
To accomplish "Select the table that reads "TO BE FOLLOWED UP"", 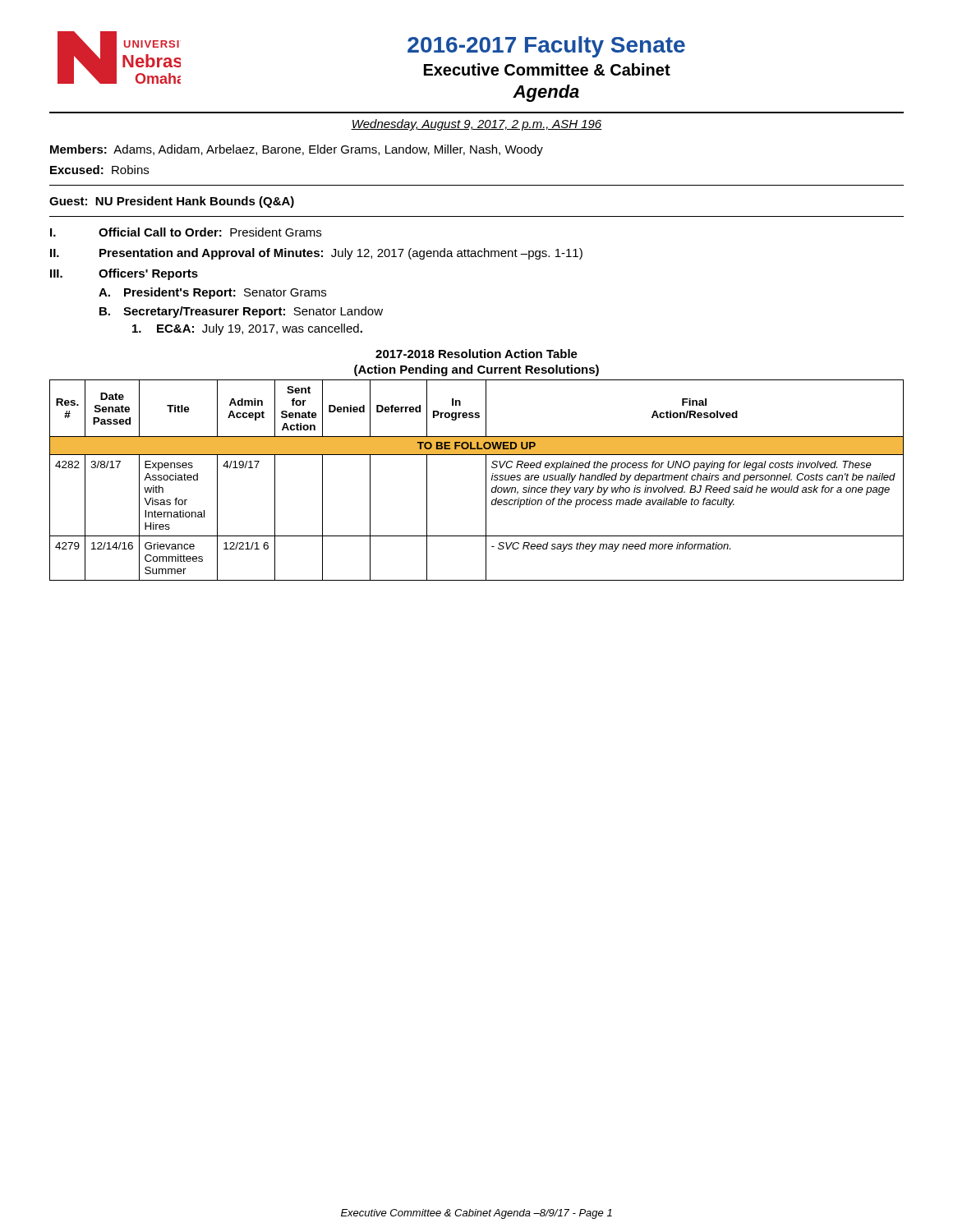I will coord(476,480).
